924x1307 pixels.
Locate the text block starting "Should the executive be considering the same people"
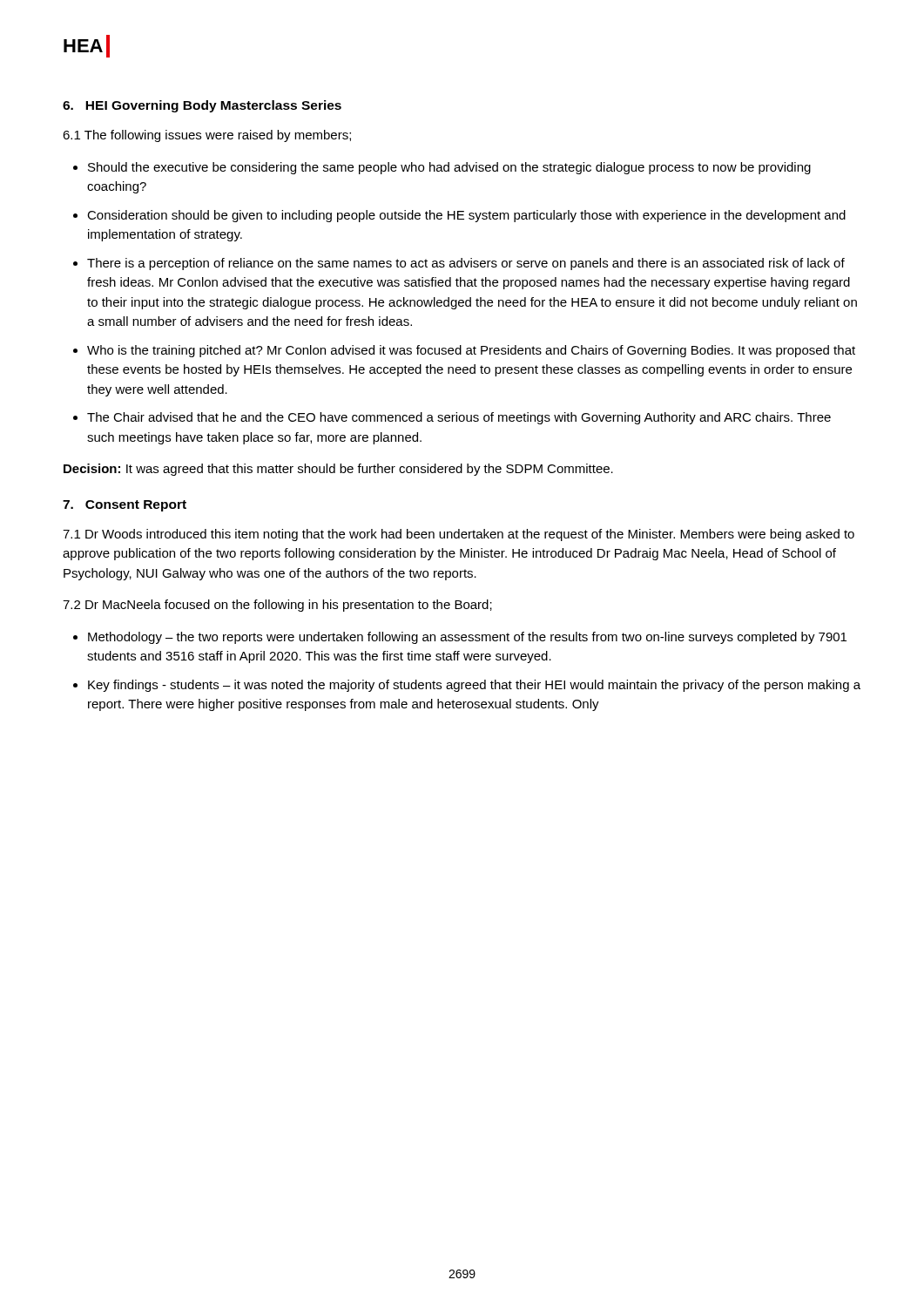coord(449,176)
